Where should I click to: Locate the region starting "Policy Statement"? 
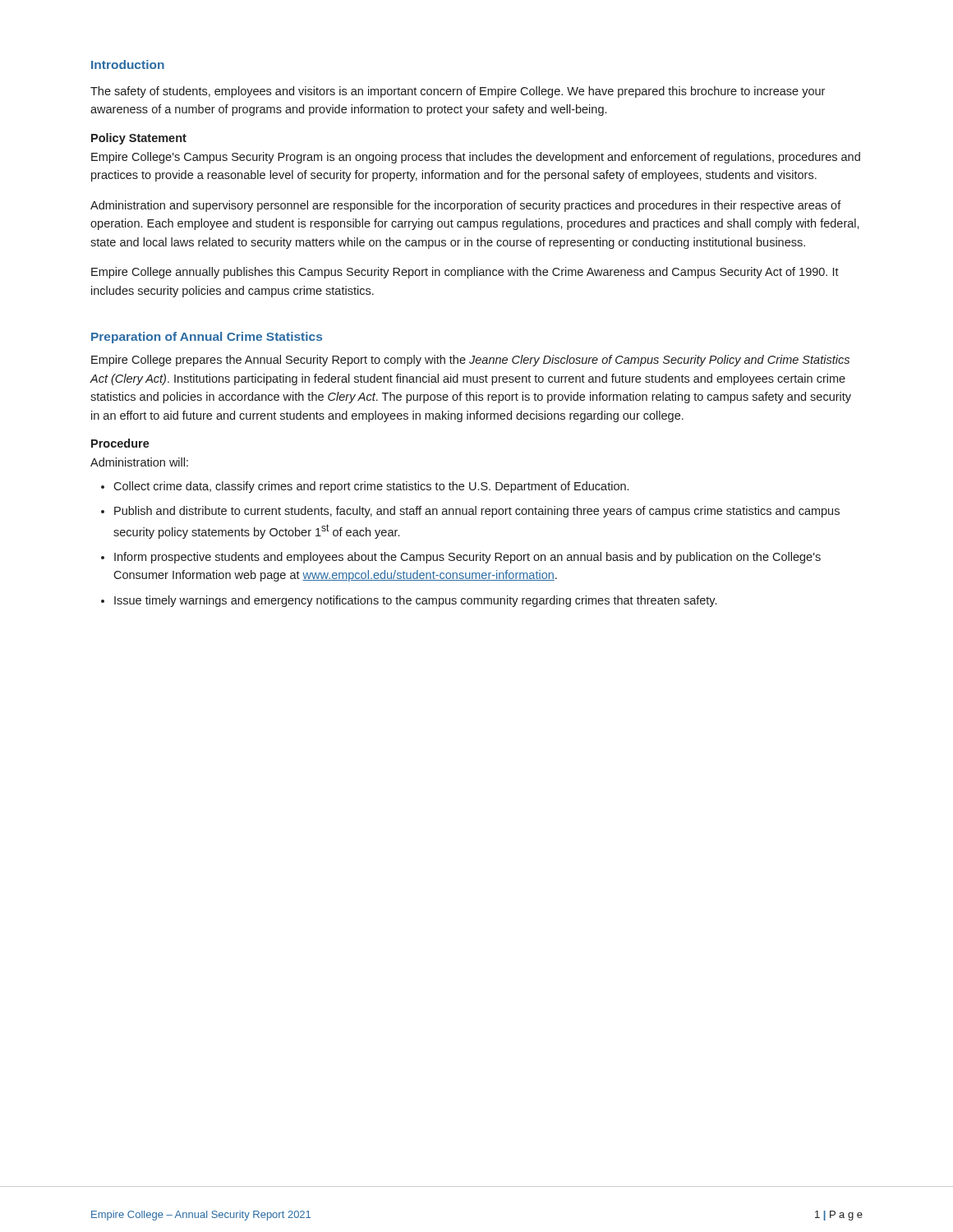click(x=138, y=138)
